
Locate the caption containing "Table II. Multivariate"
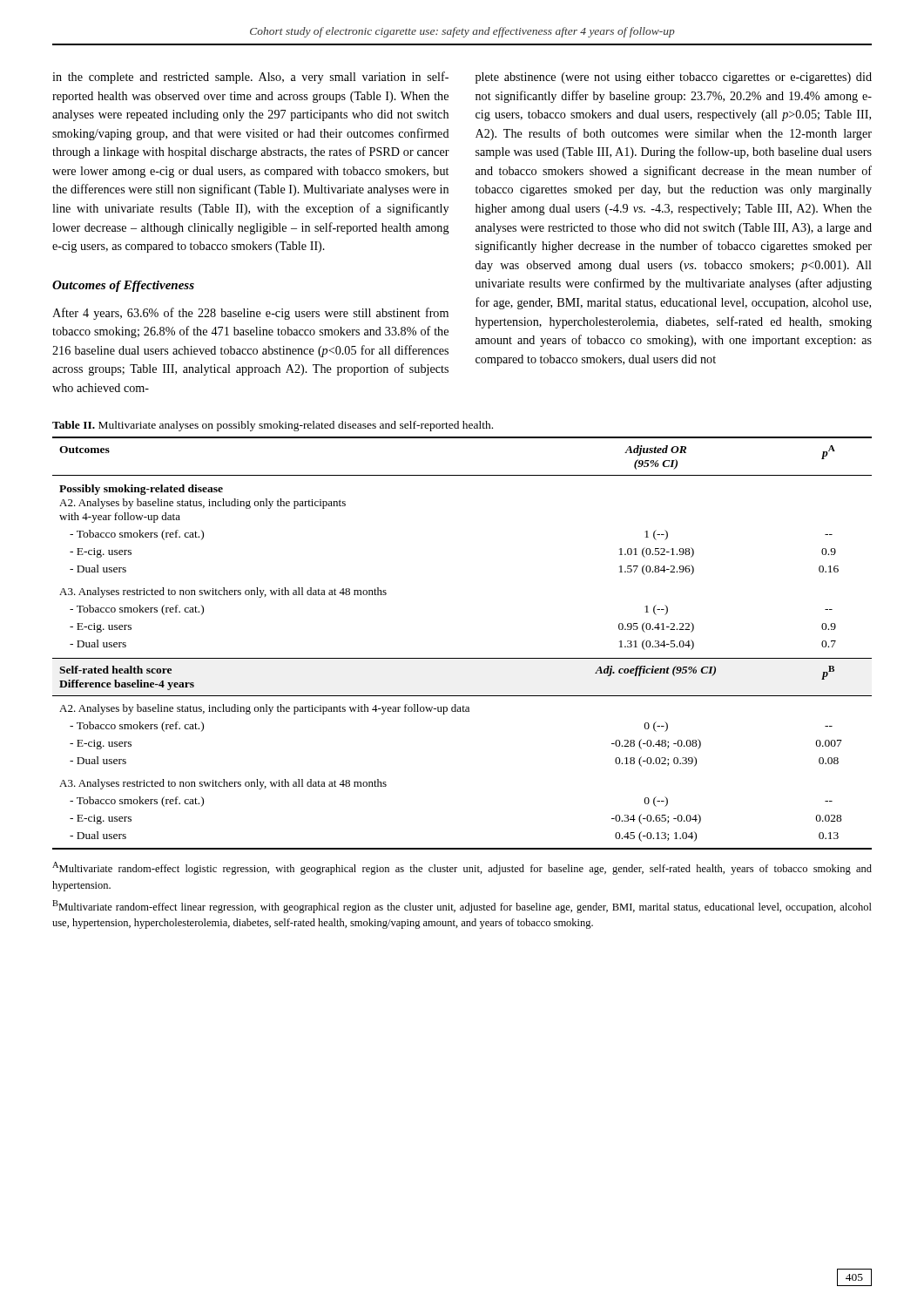click(273, 425)
